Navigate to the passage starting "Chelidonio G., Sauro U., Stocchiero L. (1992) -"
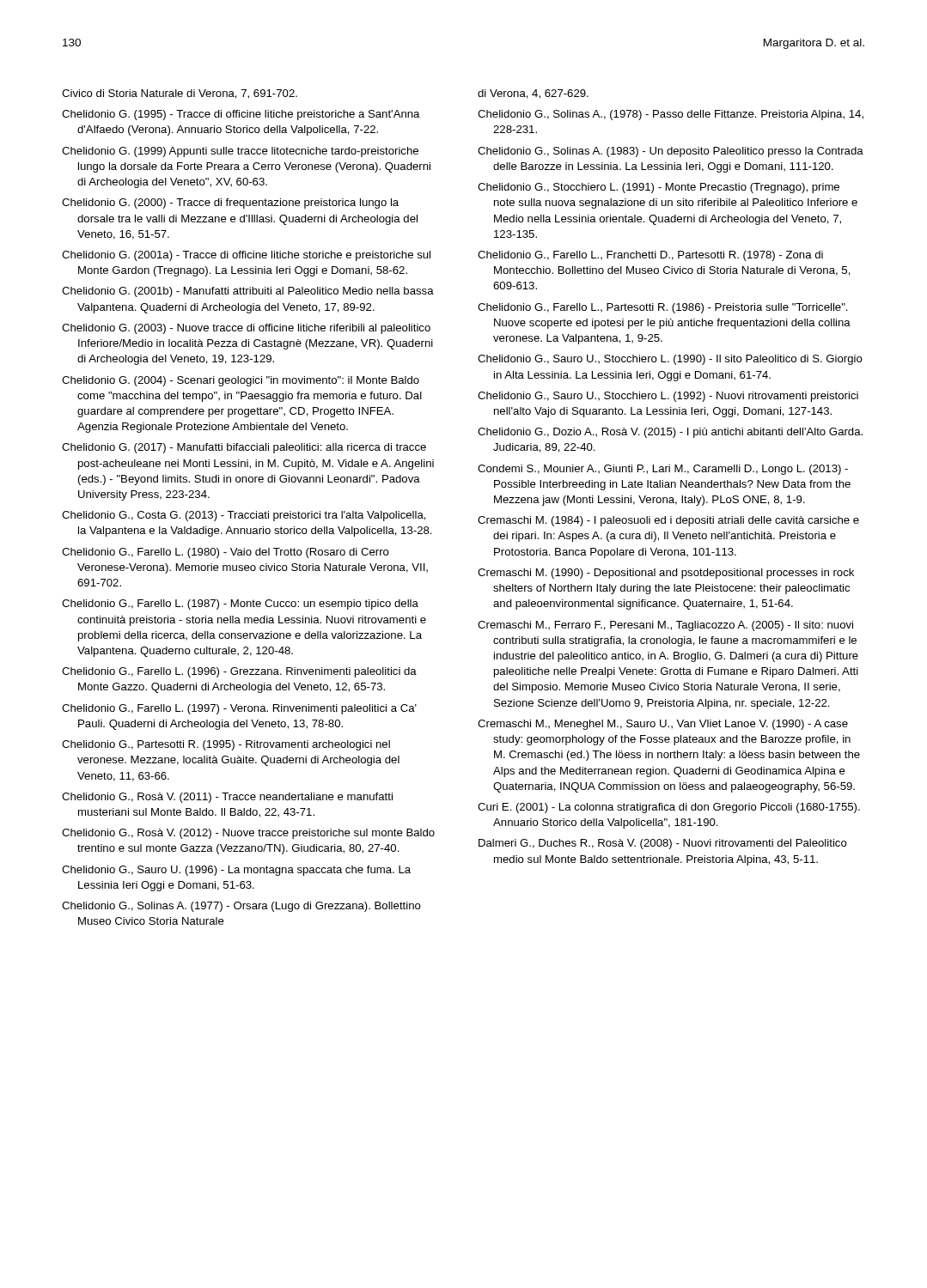This screenshot has height=1288, width=927. (x=668, y=403)
